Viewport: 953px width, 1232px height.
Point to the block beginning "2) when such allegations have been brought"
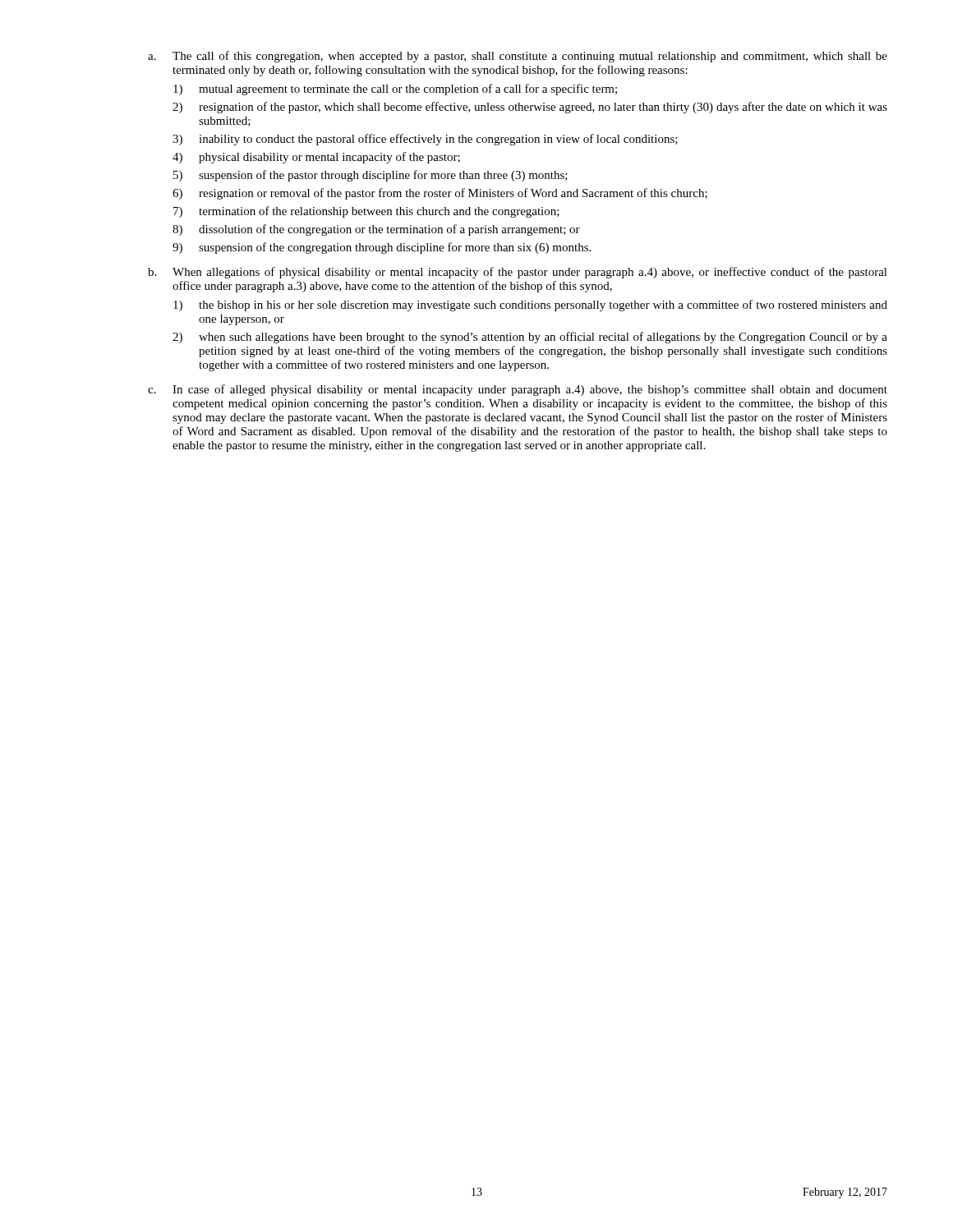(530, 351)
